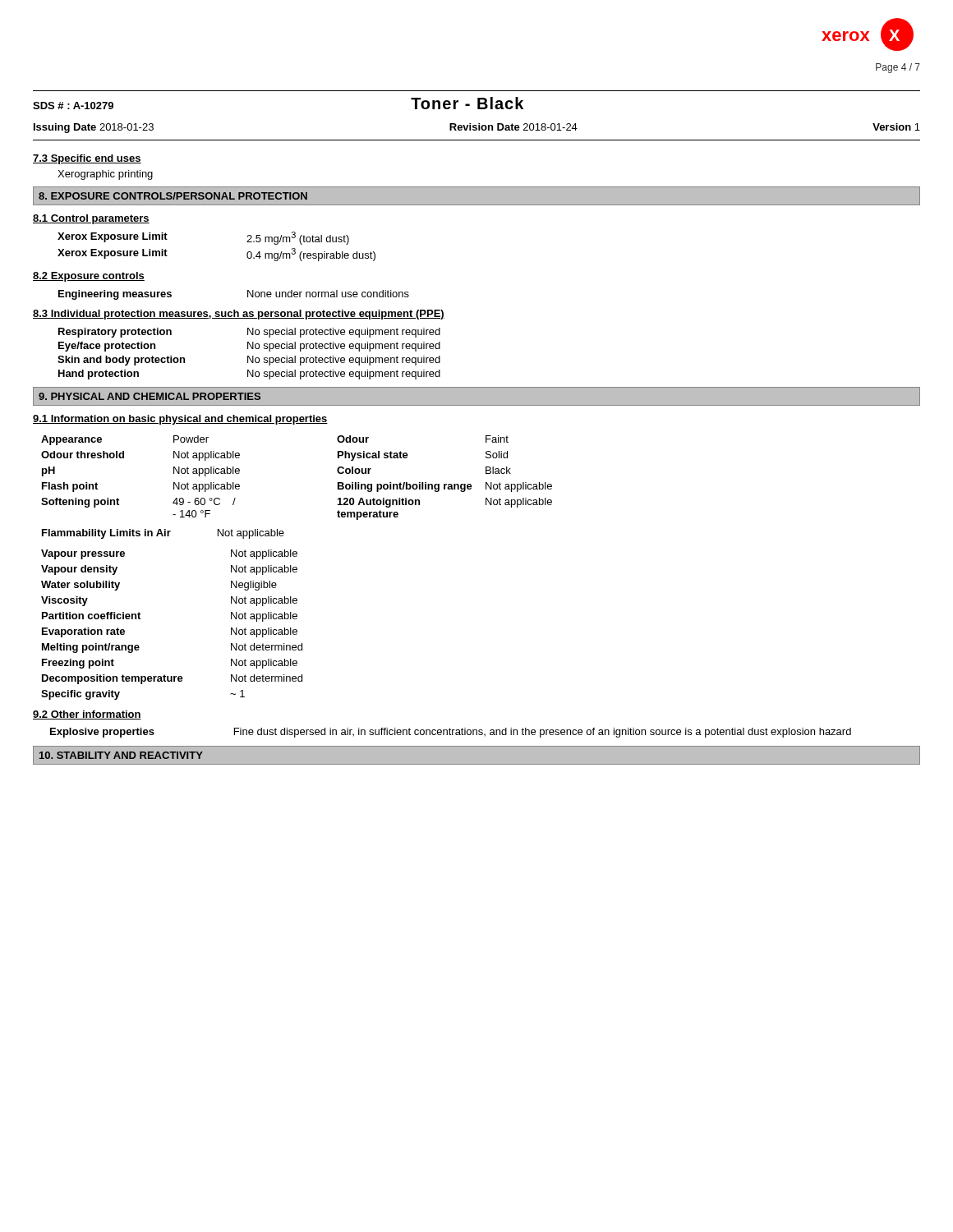Click on the table containing "Xerox Exposure Limit 2.5"
This screenshot has height=1232, width=953.
(217, 246)
